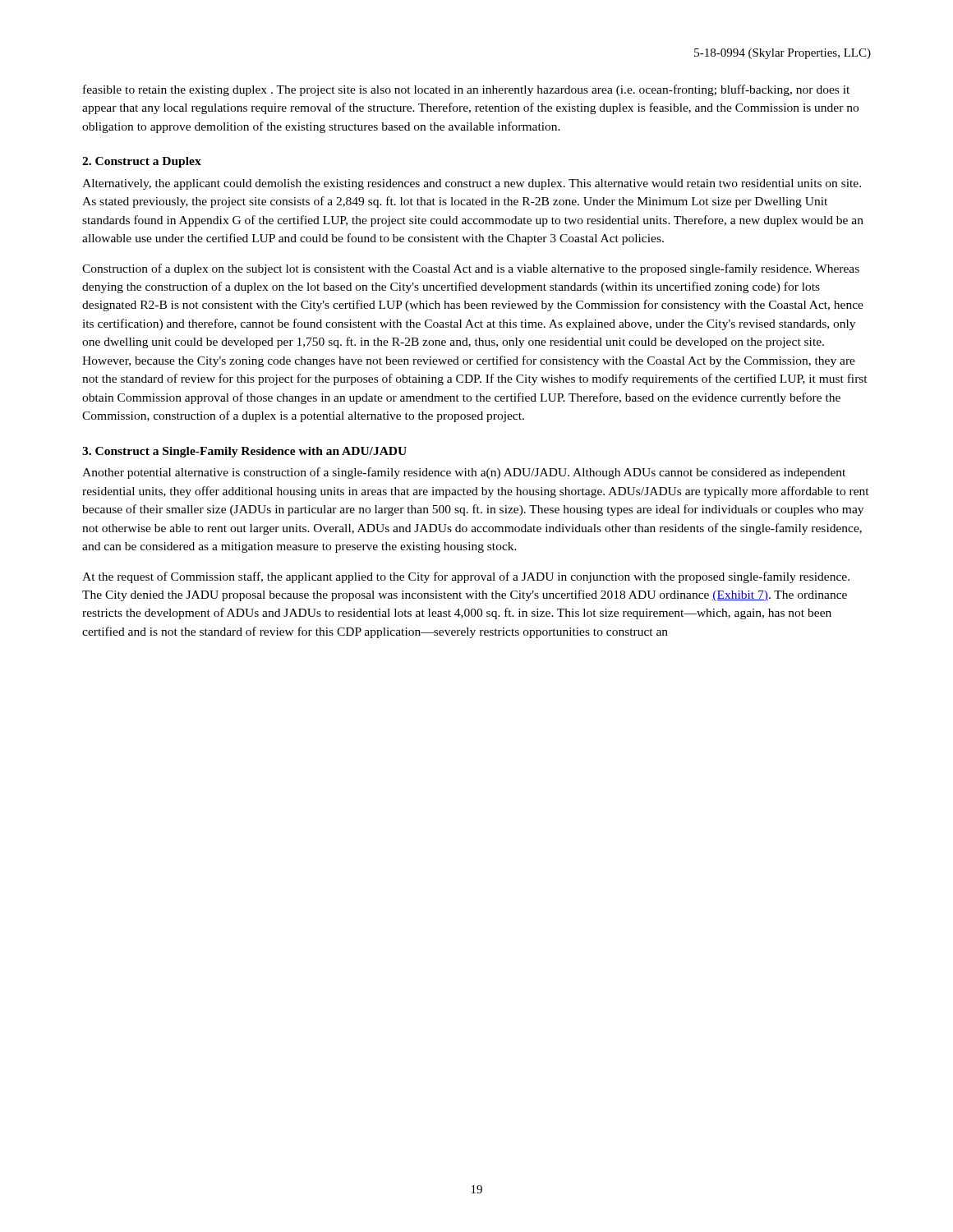Select the section header that reads "2. Construct a Duplex"
The image size is (953, 1232).
coord(142,161)
